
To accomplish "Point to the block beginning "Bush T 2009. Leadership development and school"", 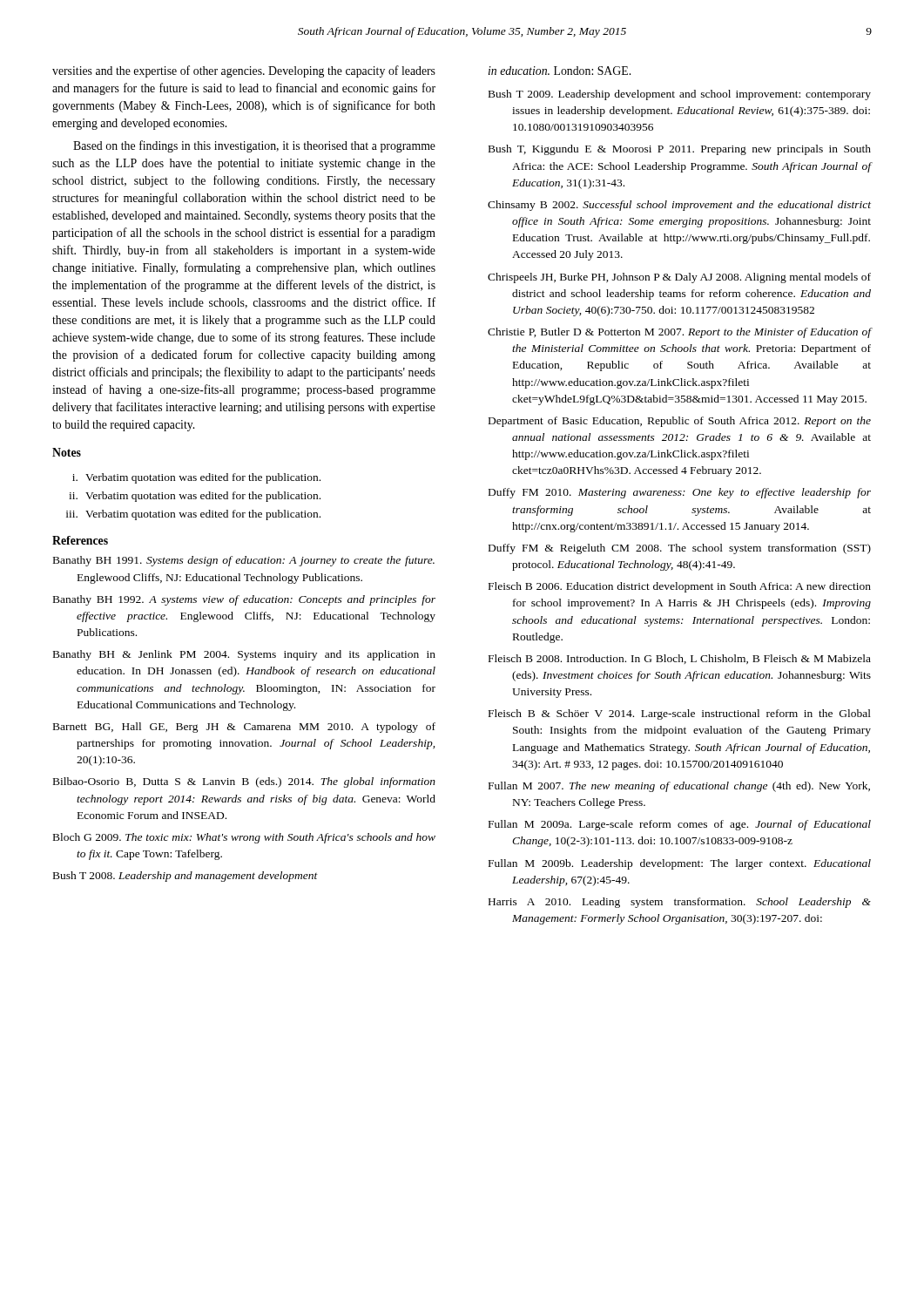I will [679, 110].
